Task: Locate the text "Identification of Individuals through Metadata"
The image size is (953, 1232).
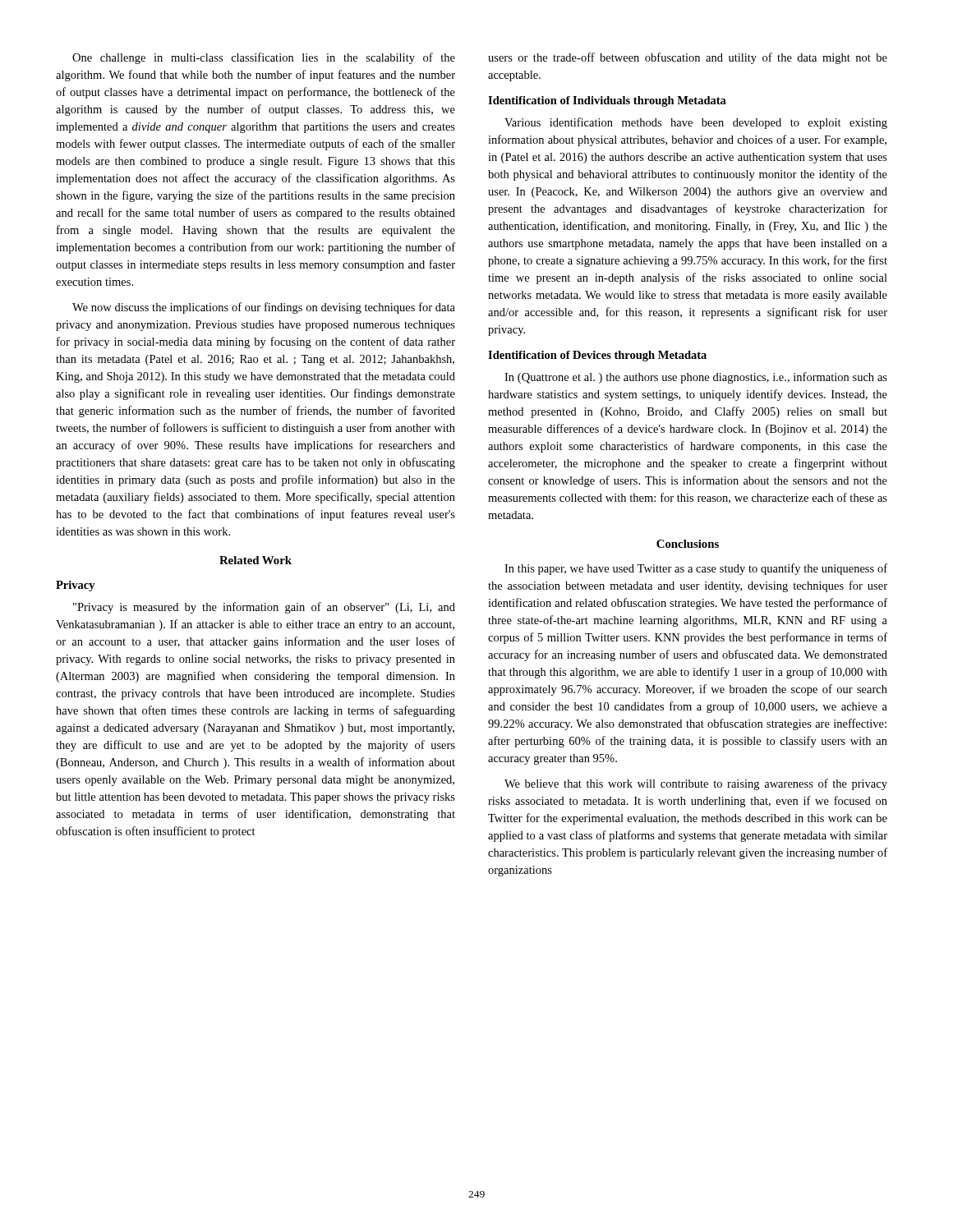Action: [688, 101]
